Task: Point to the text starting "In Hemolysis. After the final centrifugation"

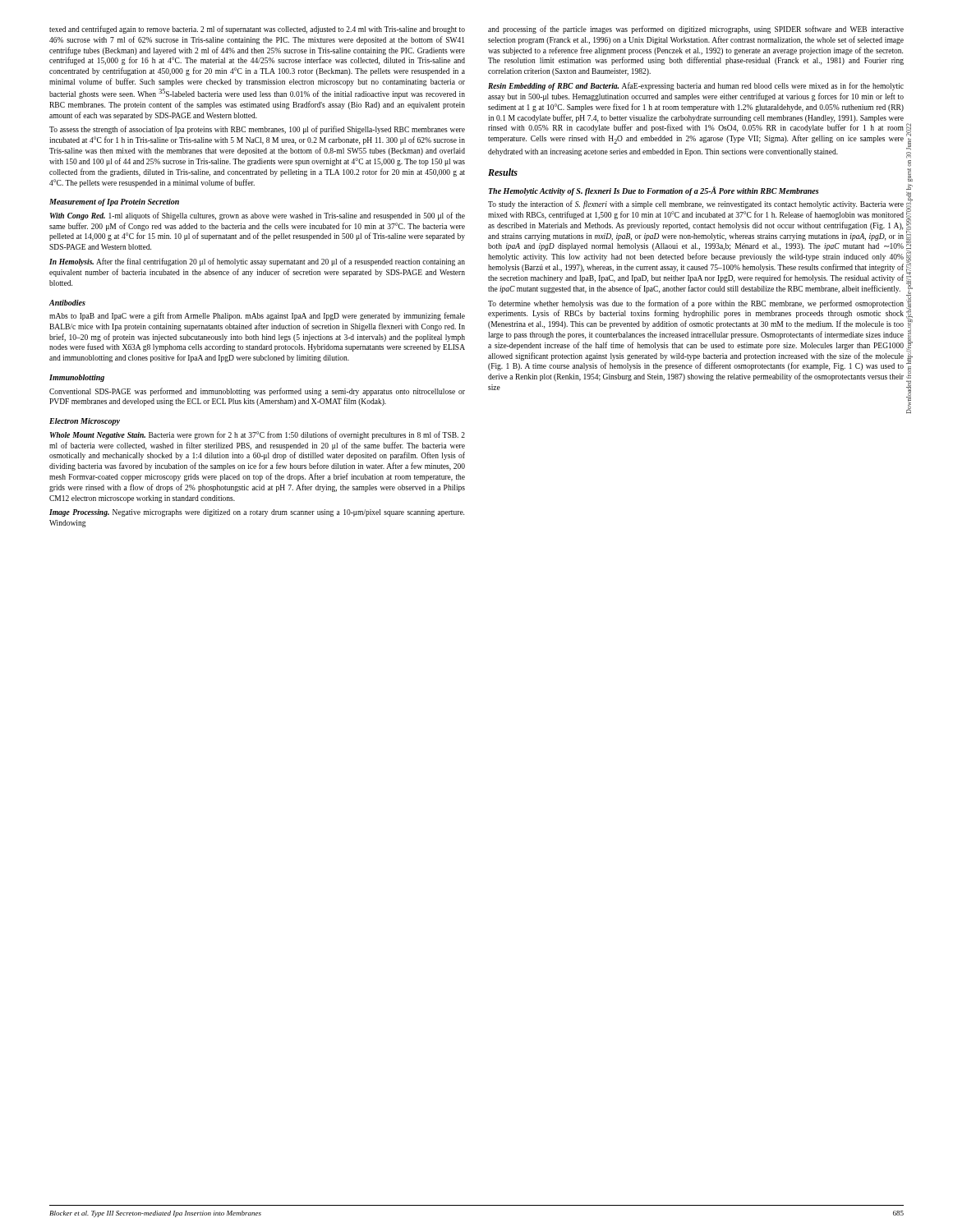Action: point(257,273)
